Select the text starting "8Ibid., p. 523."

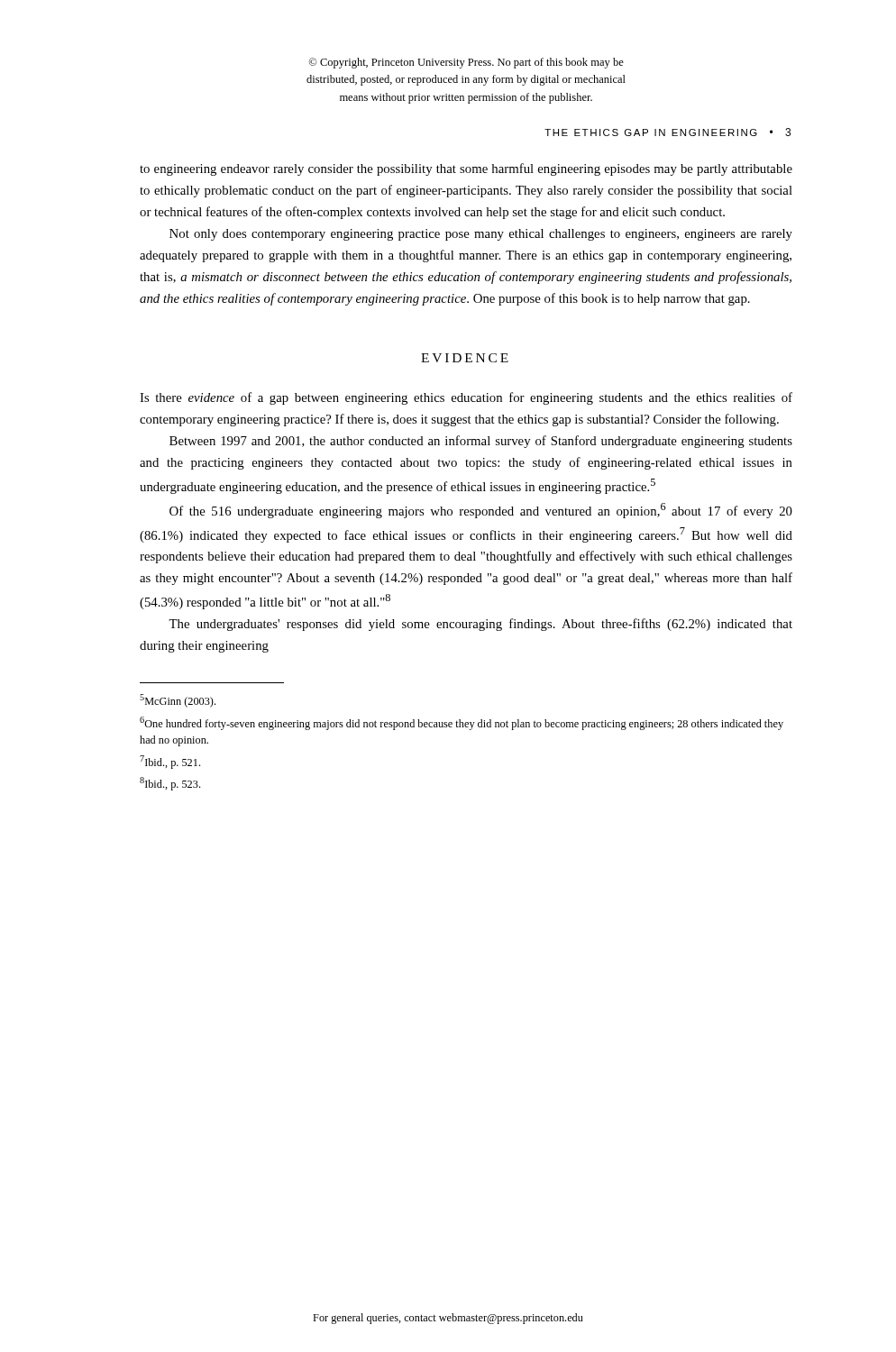170,784
